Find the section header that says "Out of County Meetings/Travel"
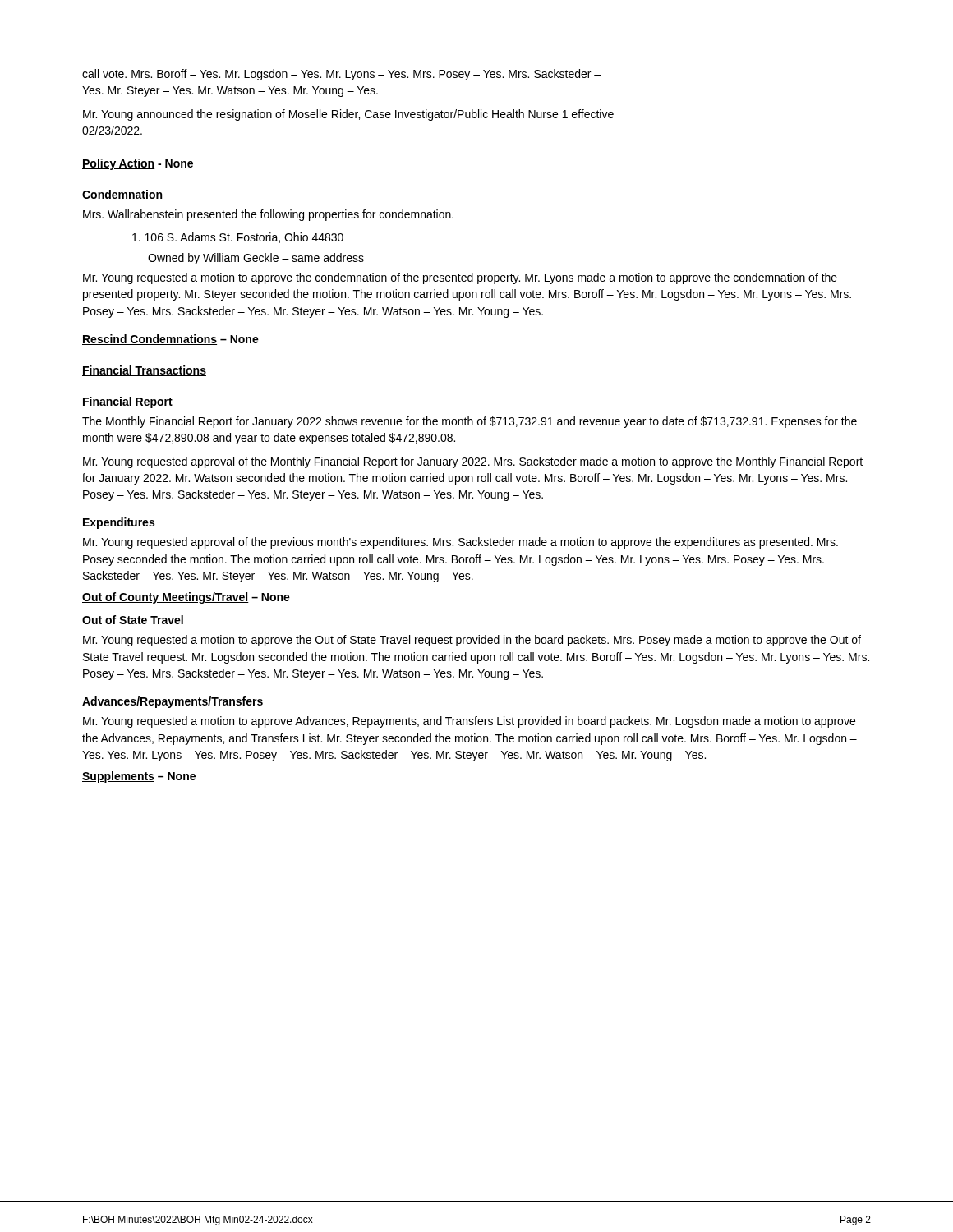The image size is (953, 1232). [165, 597]
